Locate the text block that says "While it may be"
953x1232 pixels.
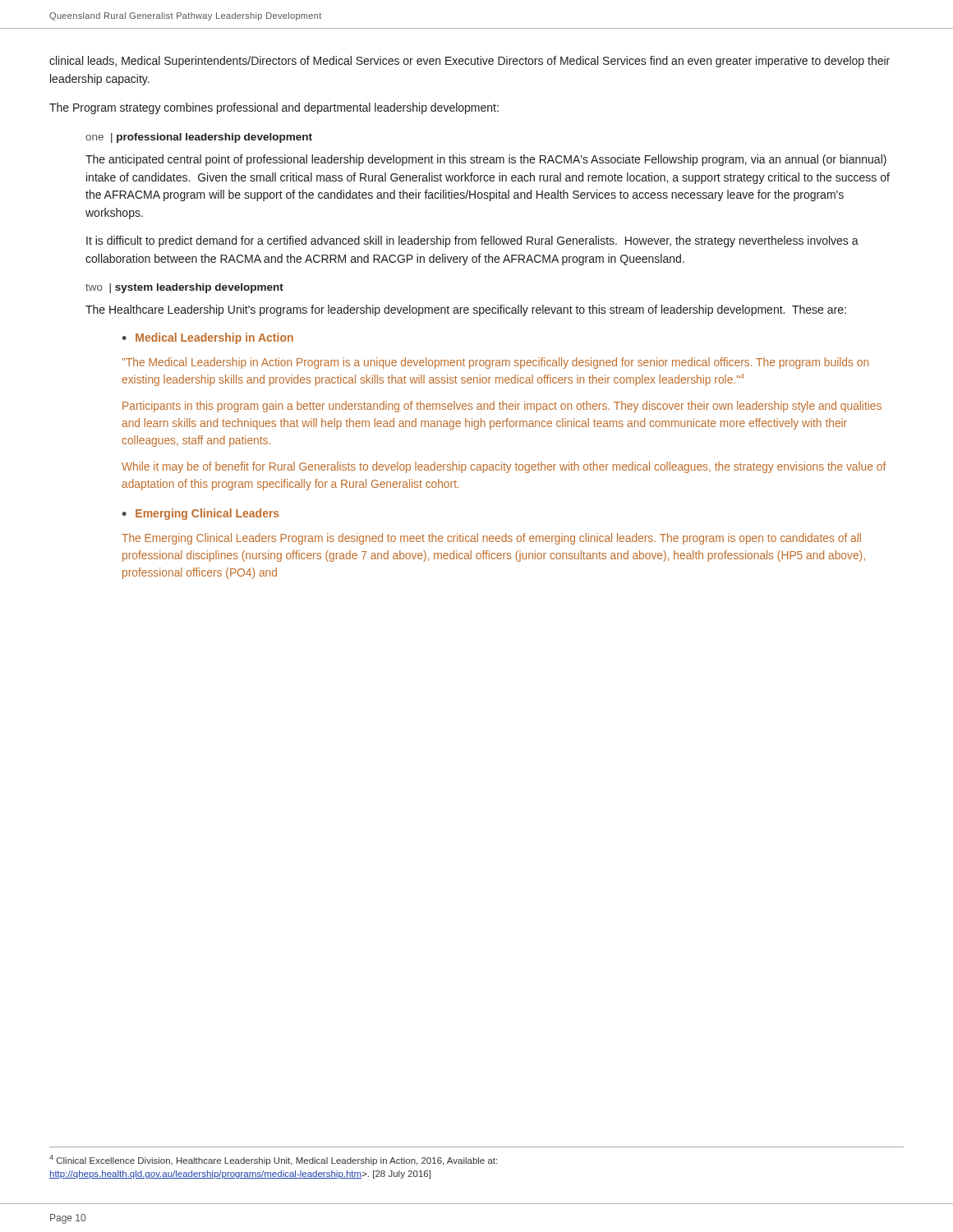504,475
